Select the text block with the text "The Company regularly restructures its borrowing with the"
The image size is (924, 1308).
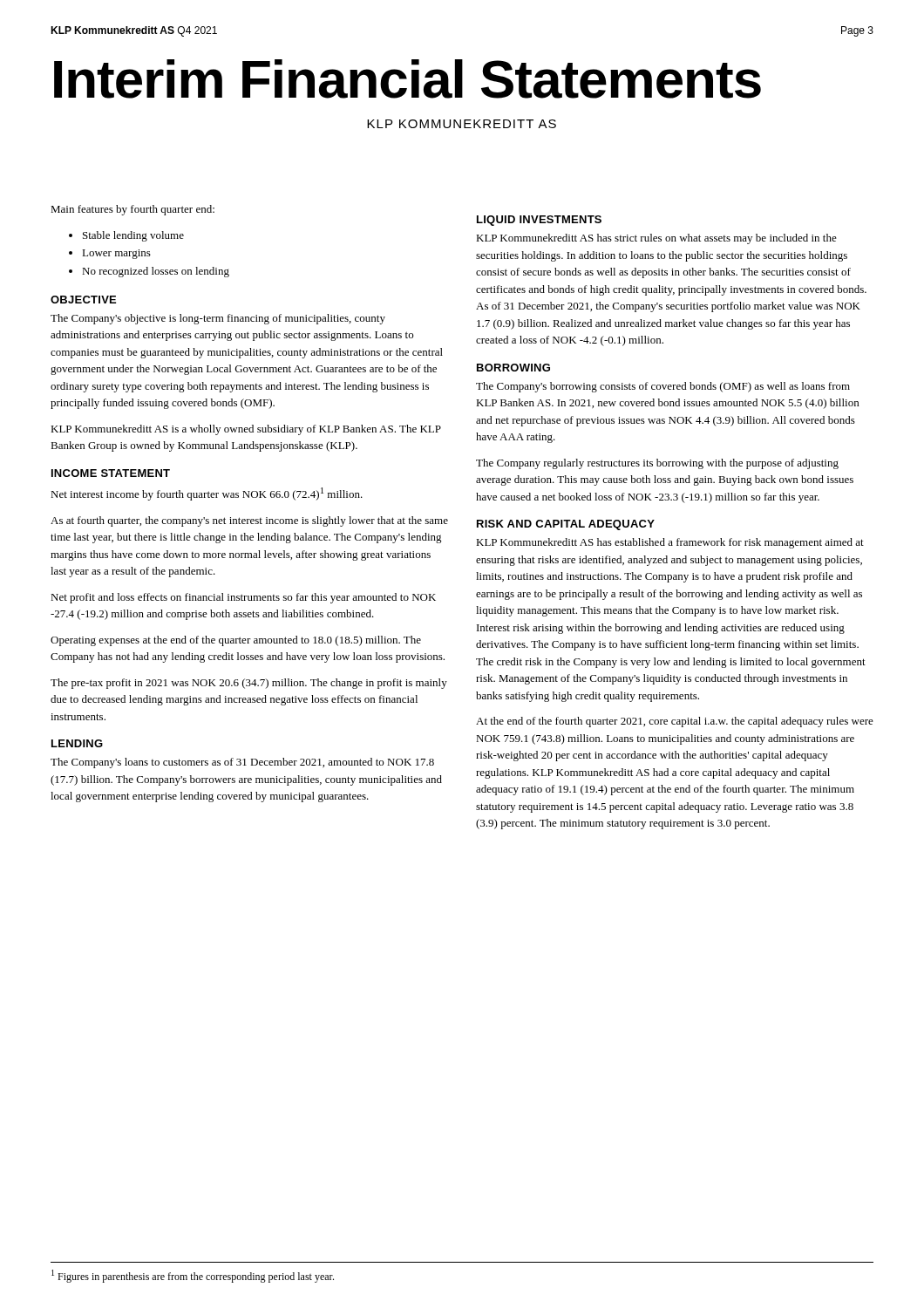pyautogui.click(x=665, y=479)
